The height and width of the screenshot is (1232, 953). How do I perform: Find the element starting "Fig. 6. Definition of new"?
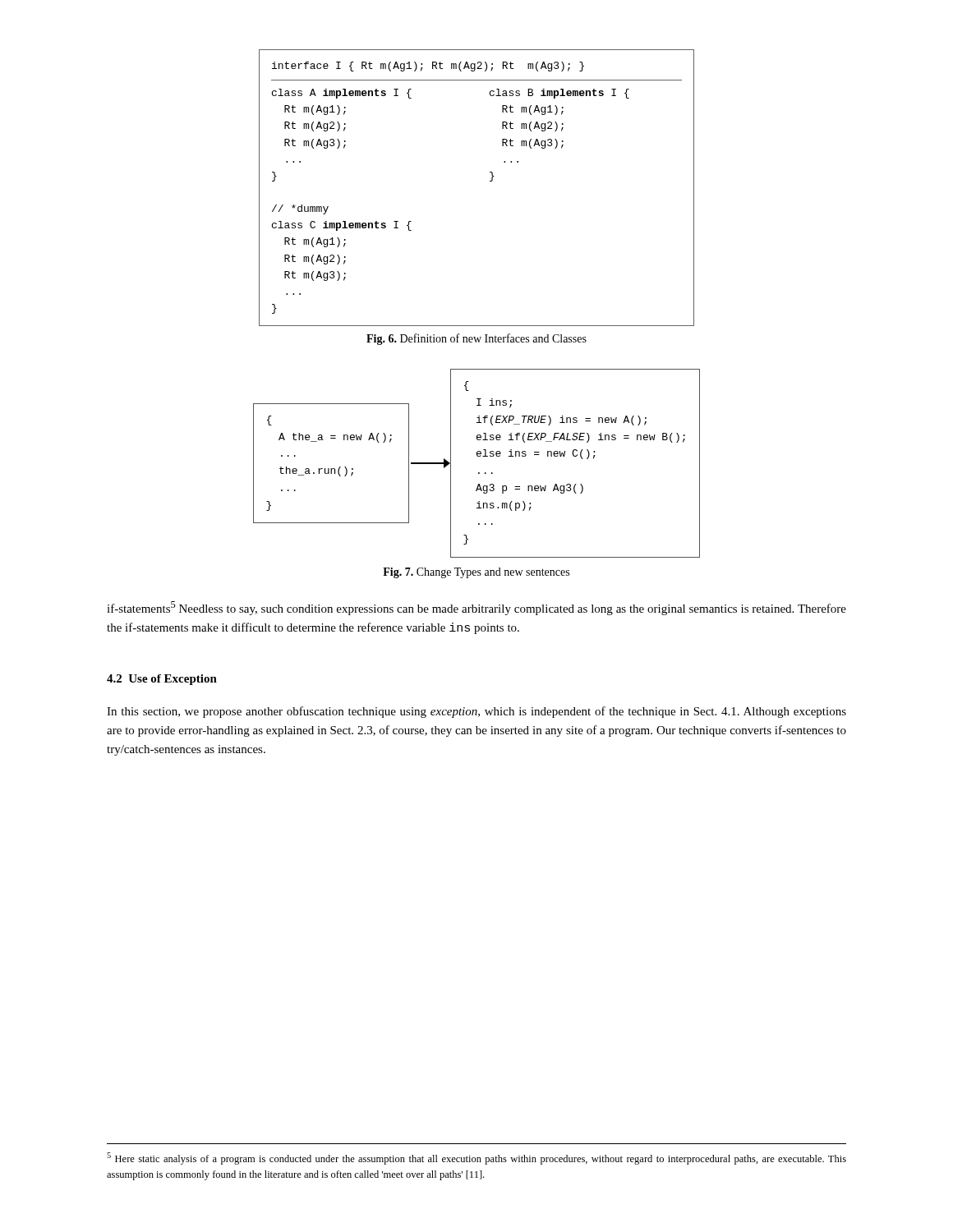coord(476,339)
